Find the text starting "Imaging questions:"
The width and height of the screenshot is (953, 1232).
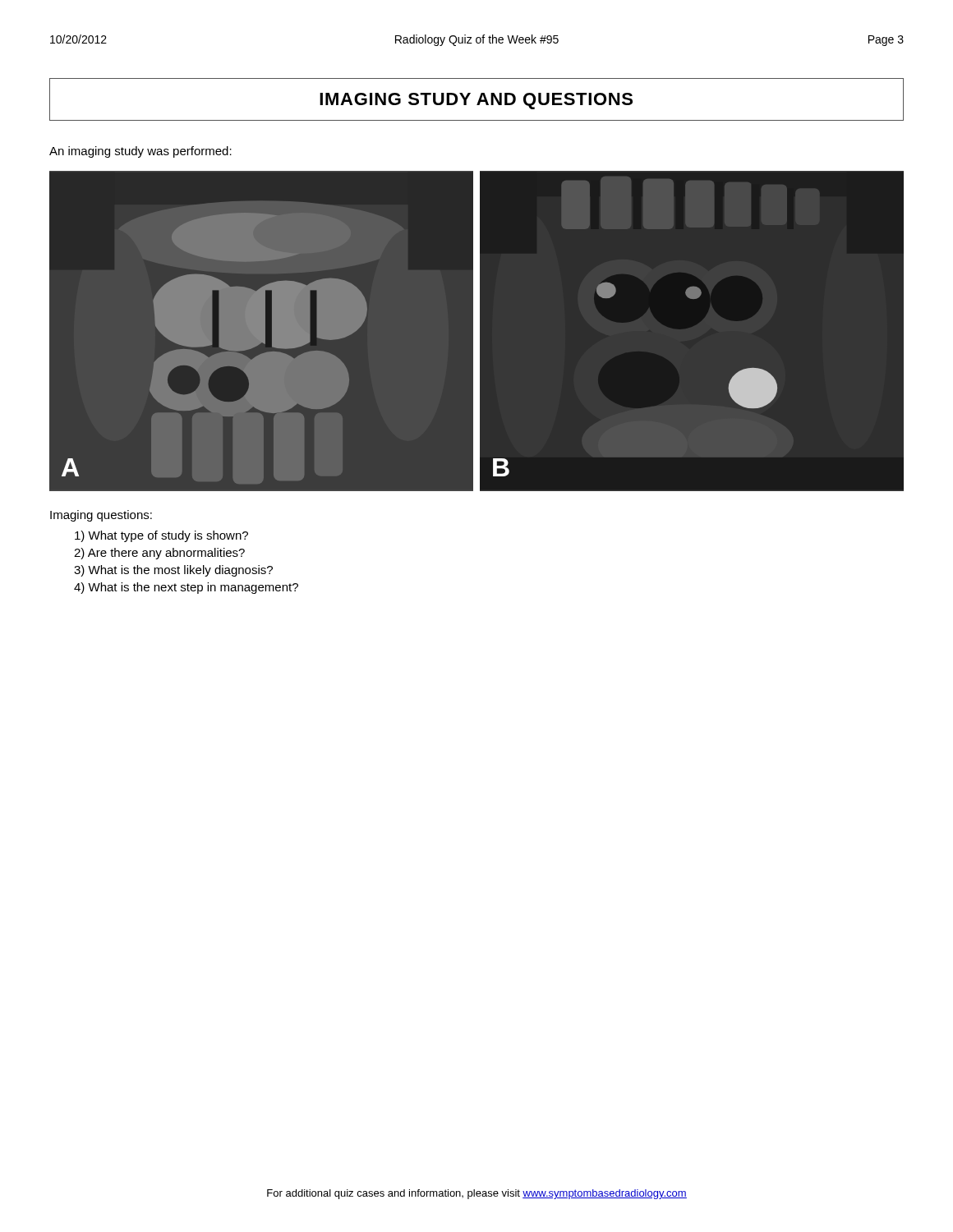101,515
